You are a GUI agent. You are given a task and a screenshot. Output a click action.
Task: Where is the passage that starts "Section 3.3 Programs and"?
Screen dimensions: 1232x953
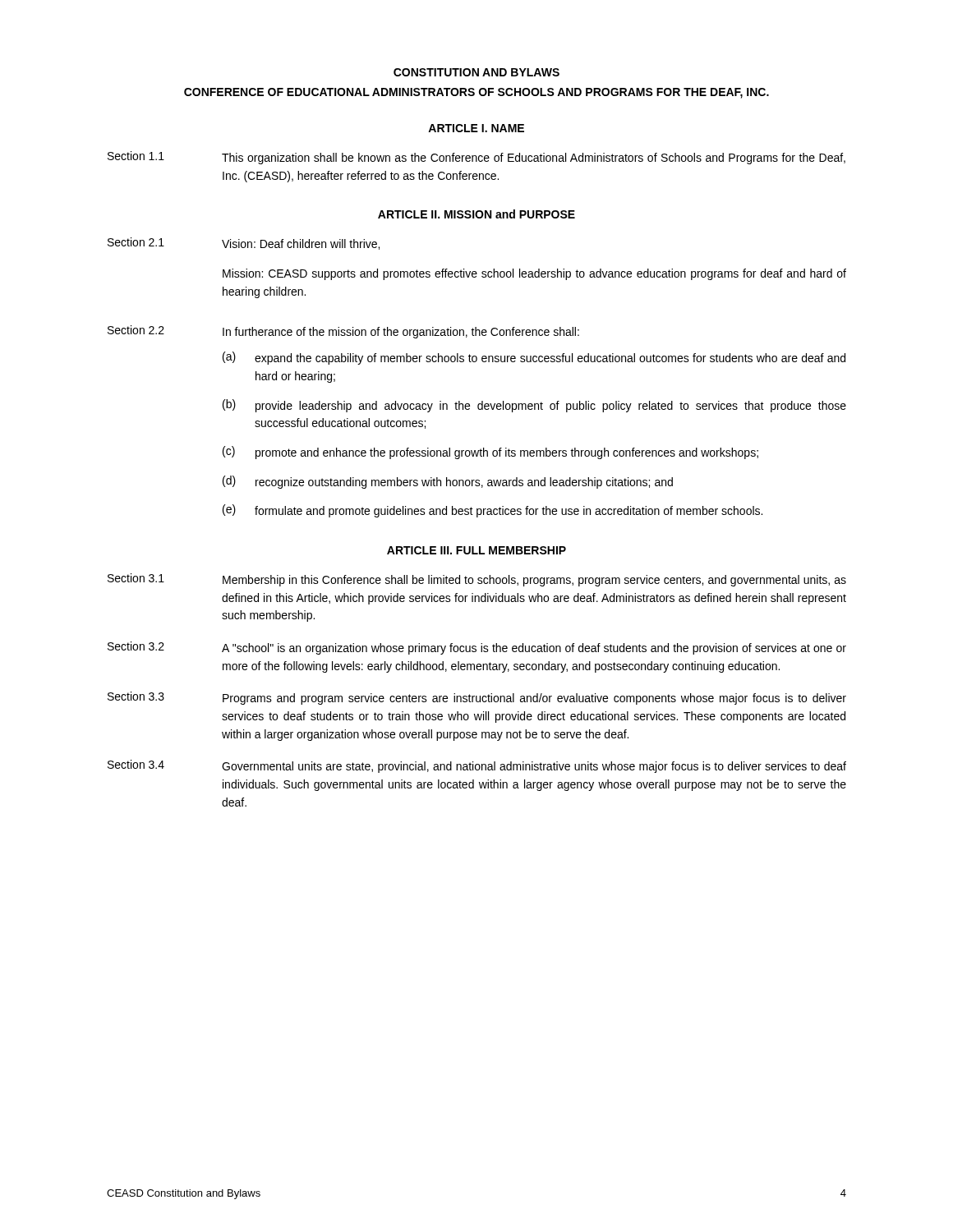(x=476, y=717)
